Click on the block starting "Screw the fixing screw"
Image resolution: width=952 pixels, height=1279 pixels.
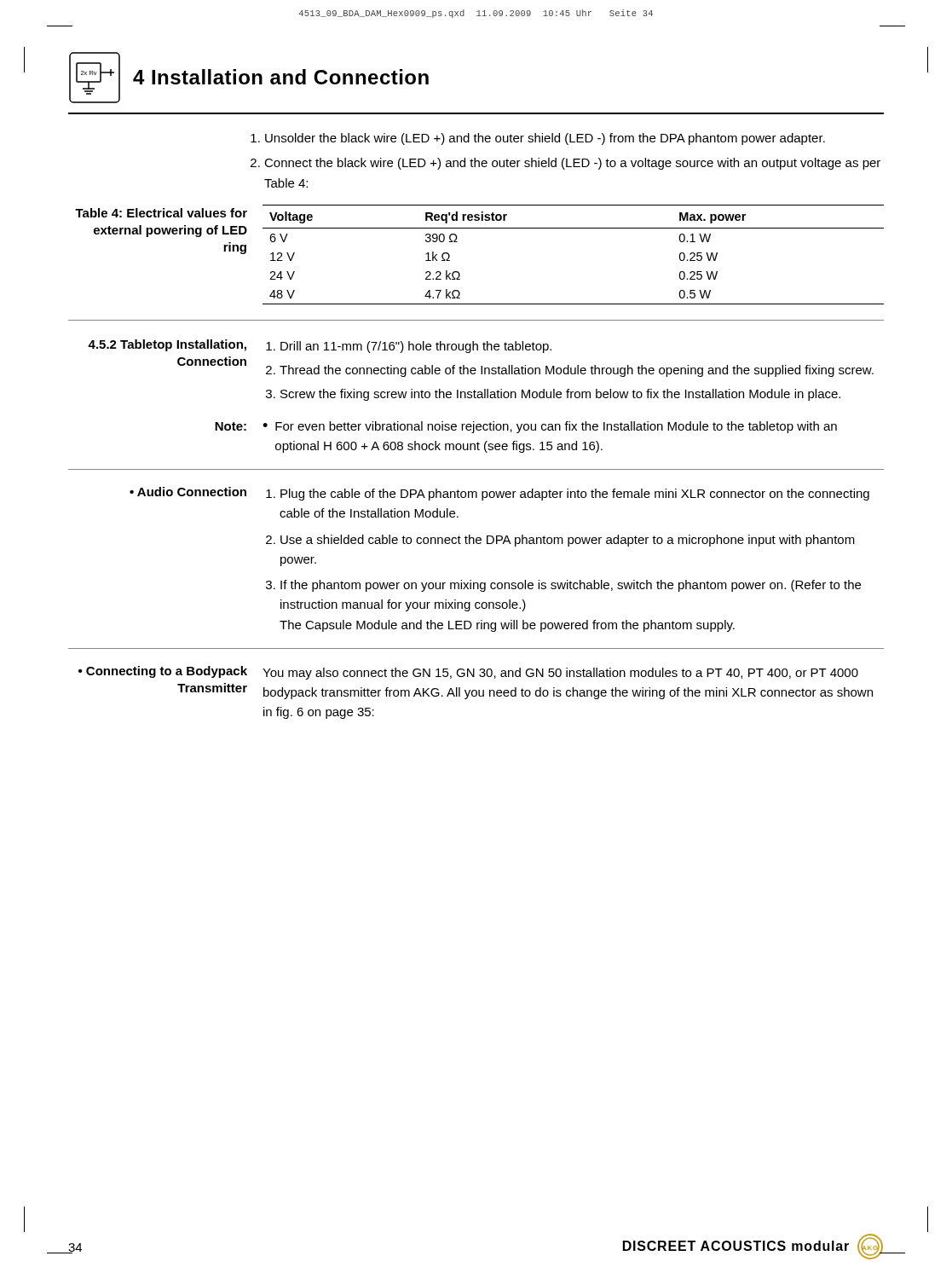561,394
